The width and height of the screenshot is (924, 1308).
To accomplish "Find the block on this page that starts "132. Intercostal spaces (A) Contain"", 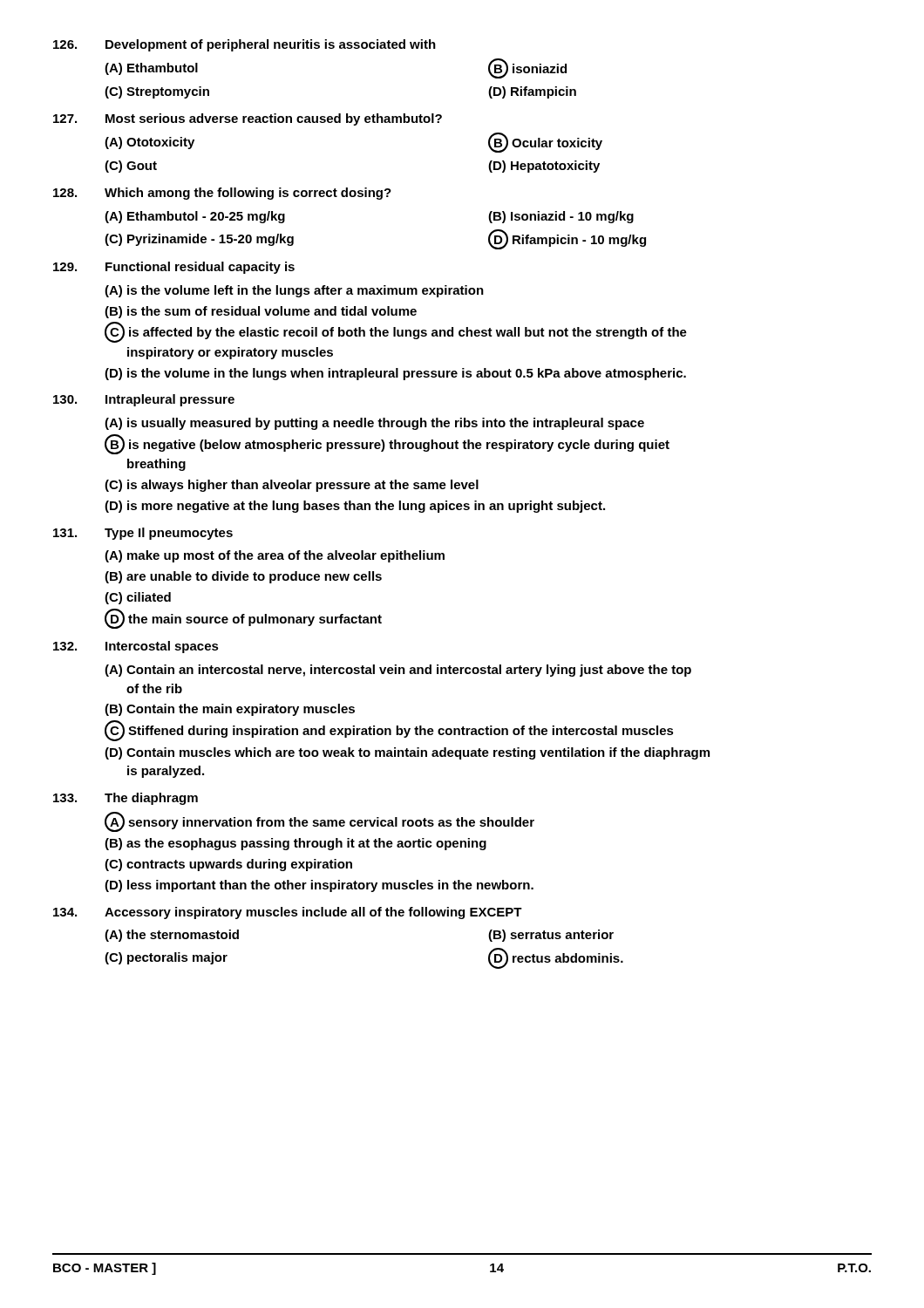I will (136, 647).
